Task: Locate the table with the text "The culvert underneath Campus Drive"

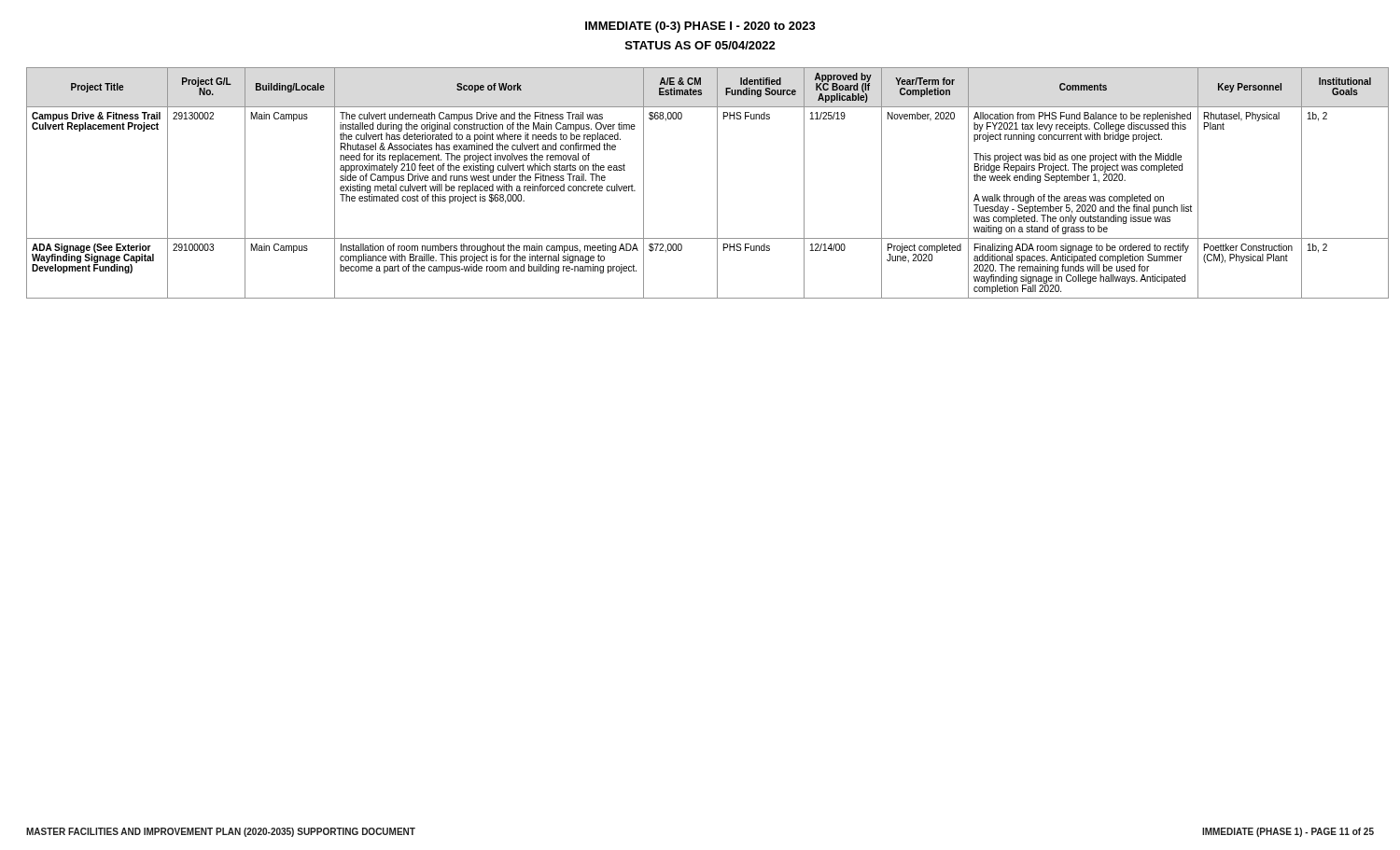Action: [700, 182]
